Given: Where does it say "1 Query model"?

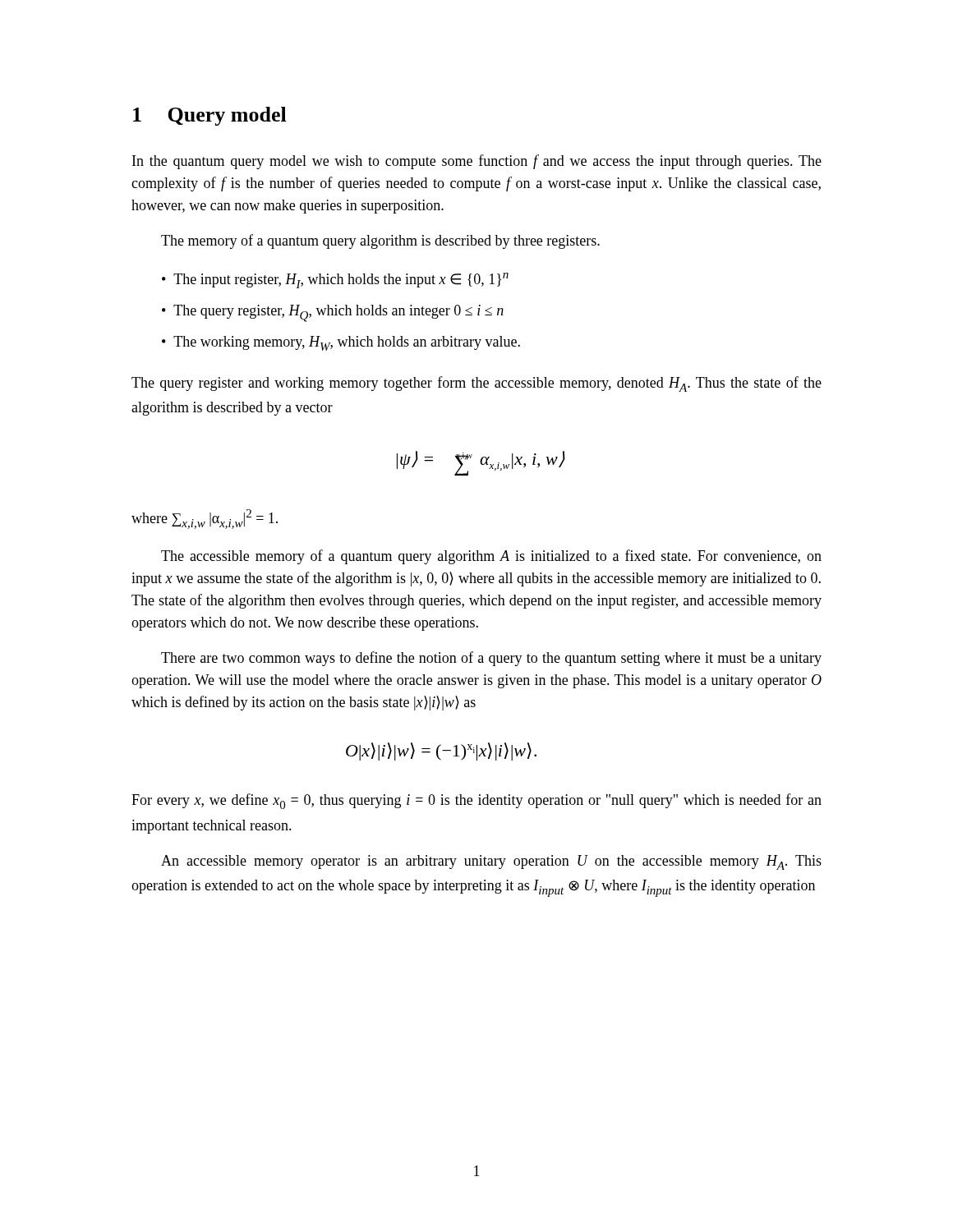Looking at the screenshot, I should pyautogui.click(x=210, y=116).
